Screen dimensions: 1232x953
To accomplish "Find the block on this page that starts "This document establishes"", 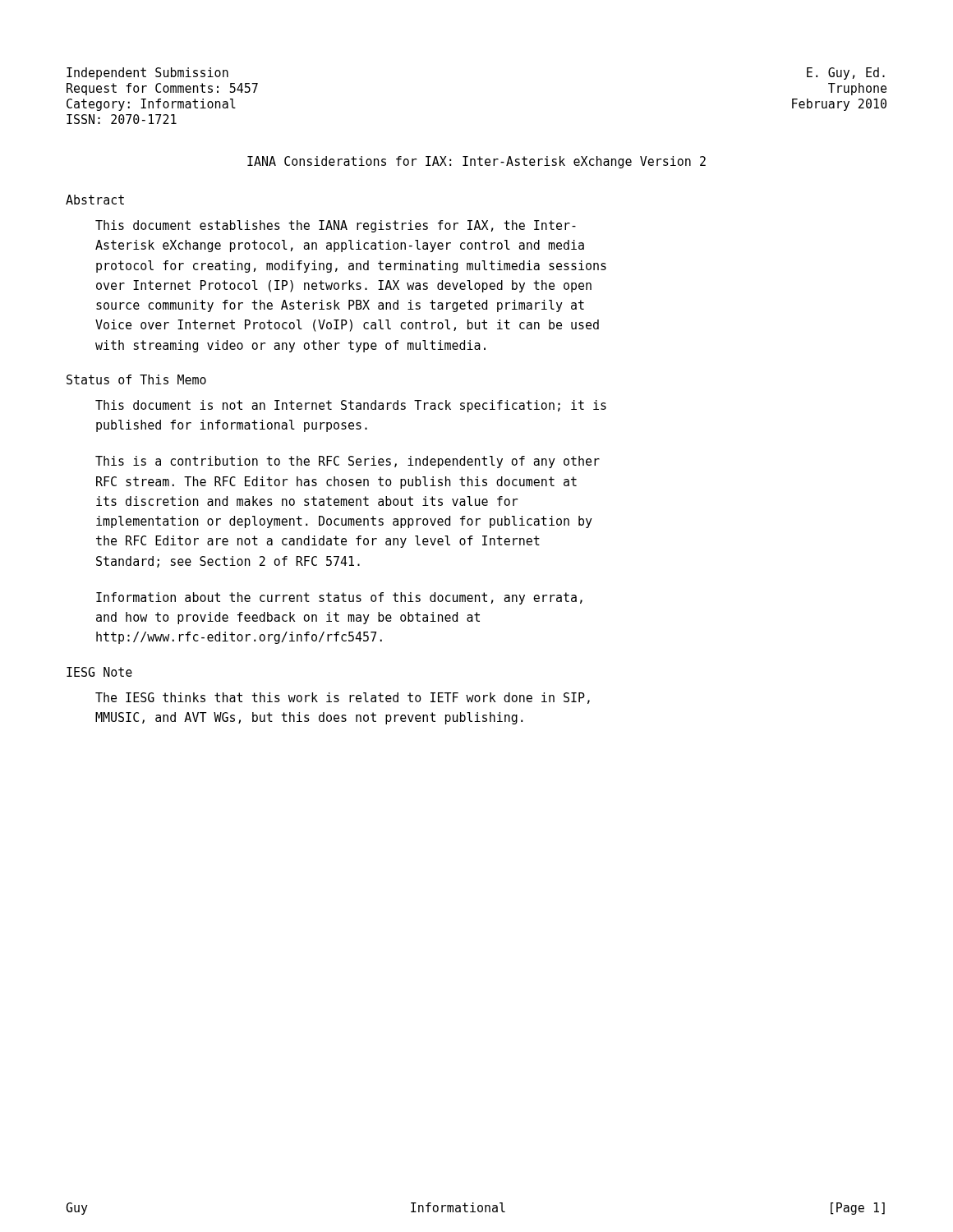I will pyautogui.click(x=351, y=286).
